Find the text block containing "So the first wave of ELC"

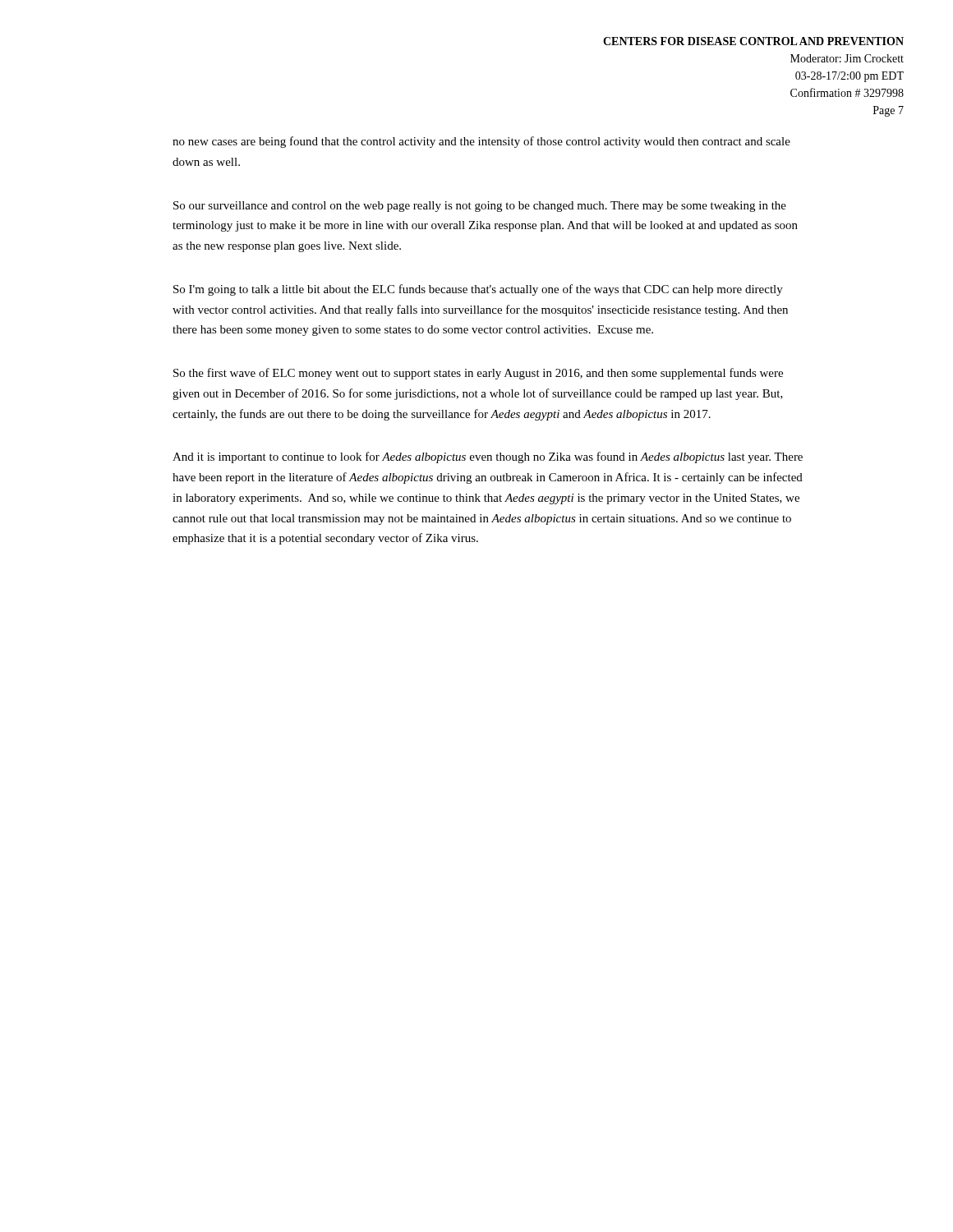(x=478, y=393)
